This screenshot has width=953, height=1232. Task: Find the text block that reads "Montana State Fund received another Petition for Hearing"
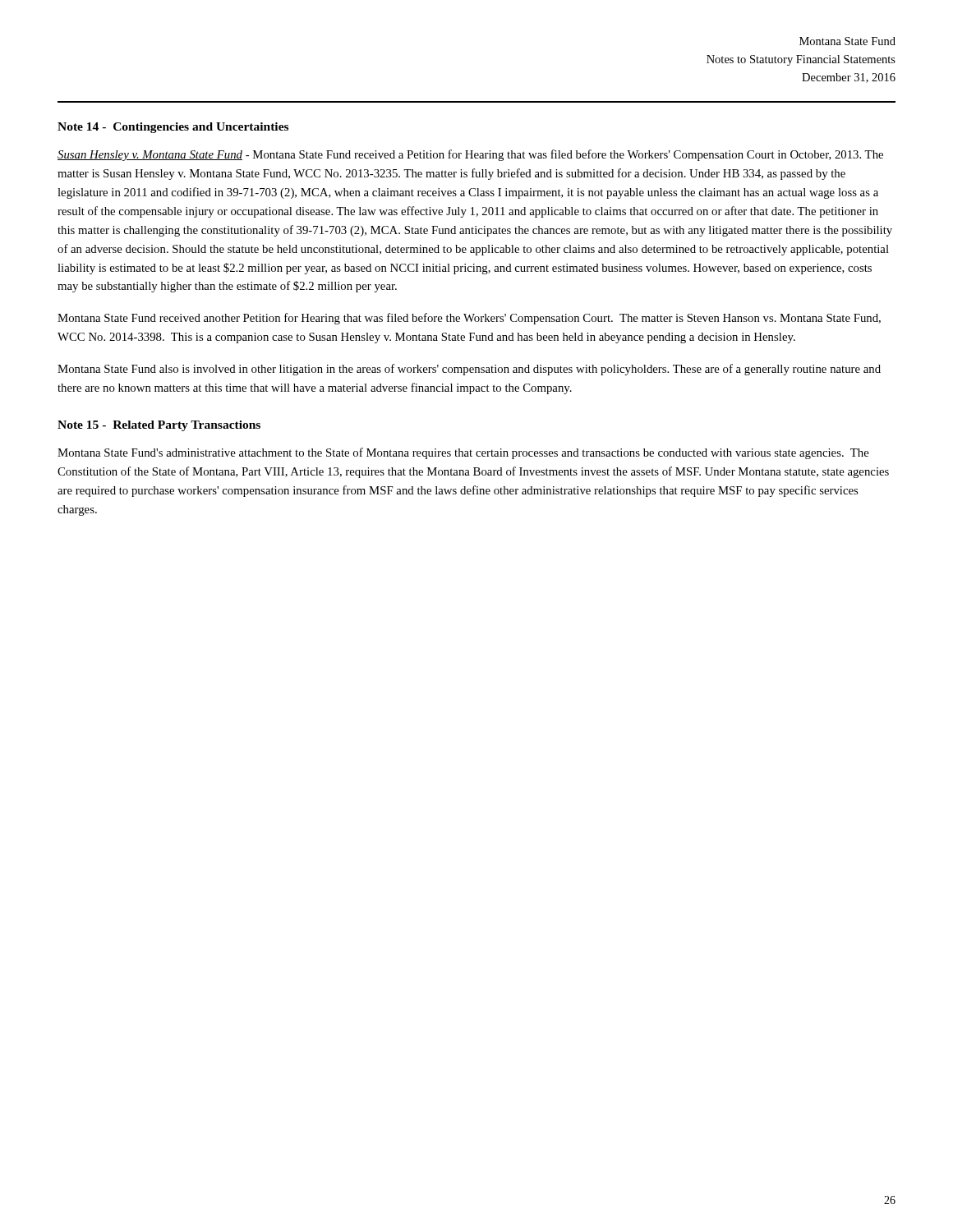point(469,328)
